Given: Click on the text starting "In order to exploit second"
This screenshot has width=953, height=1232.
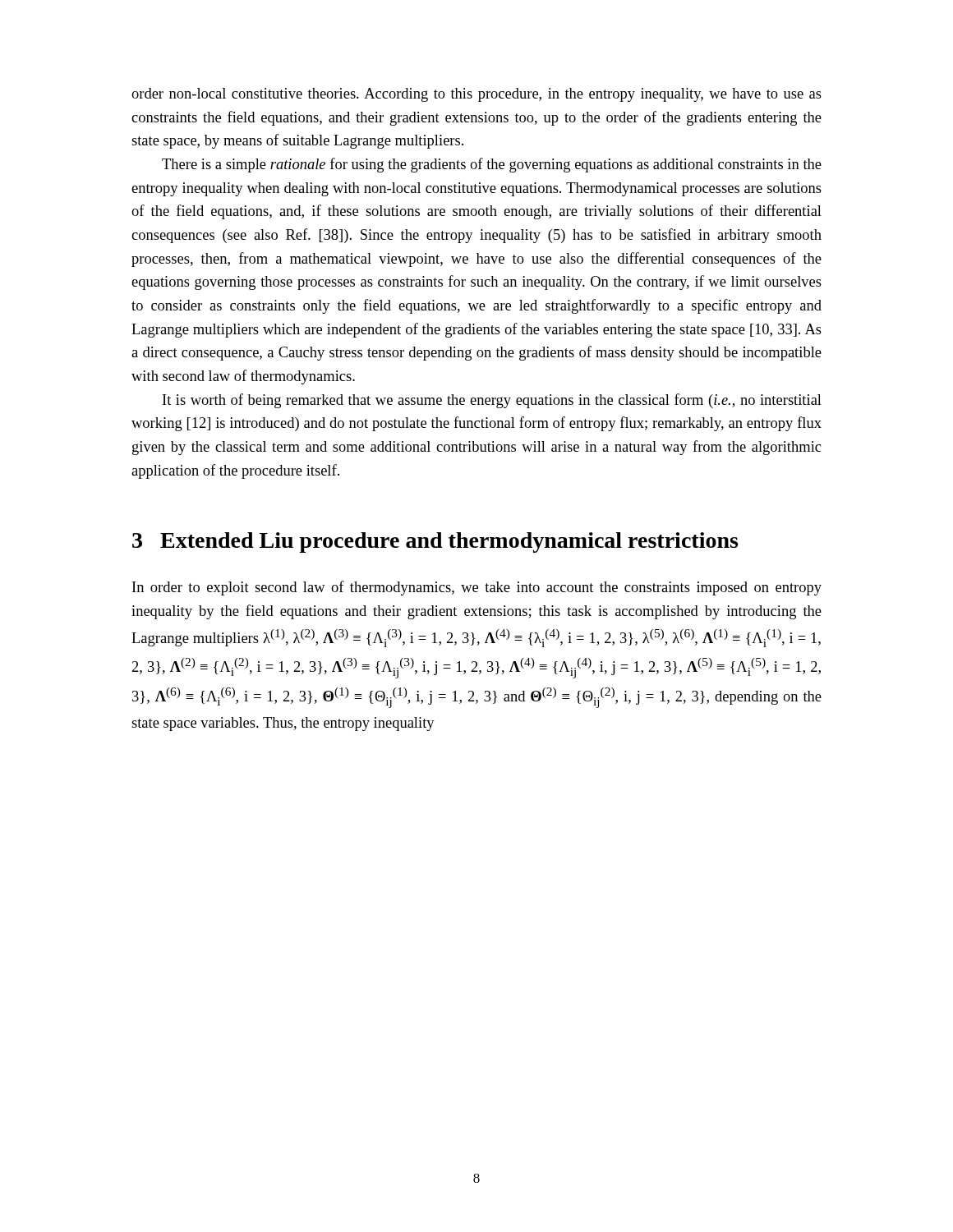Looking at the screenshot, I should pyautogui.click(x=476, y=655).
